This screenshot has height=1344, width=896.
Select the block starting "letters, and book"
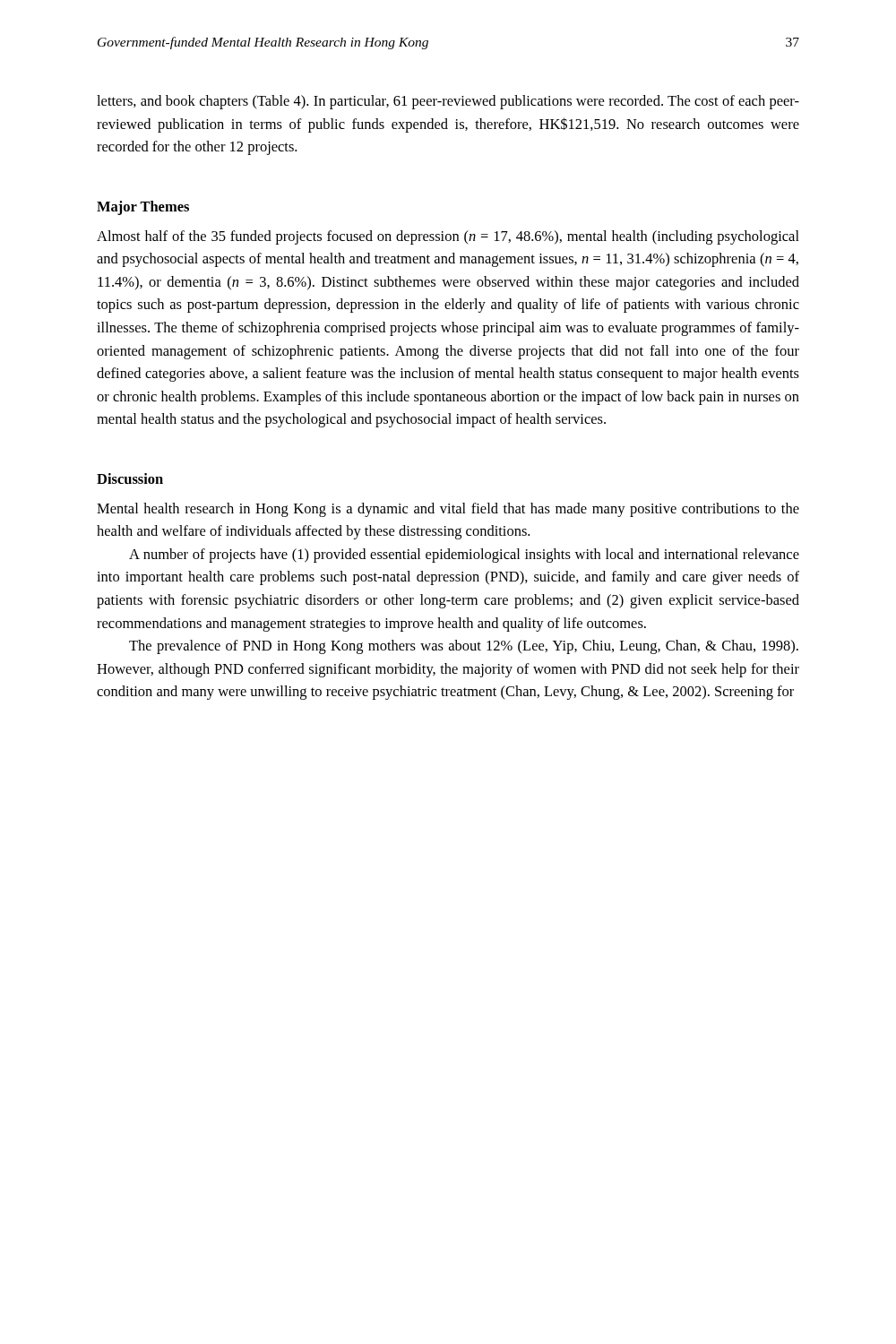pyautogui.click(x=448, y=124)
